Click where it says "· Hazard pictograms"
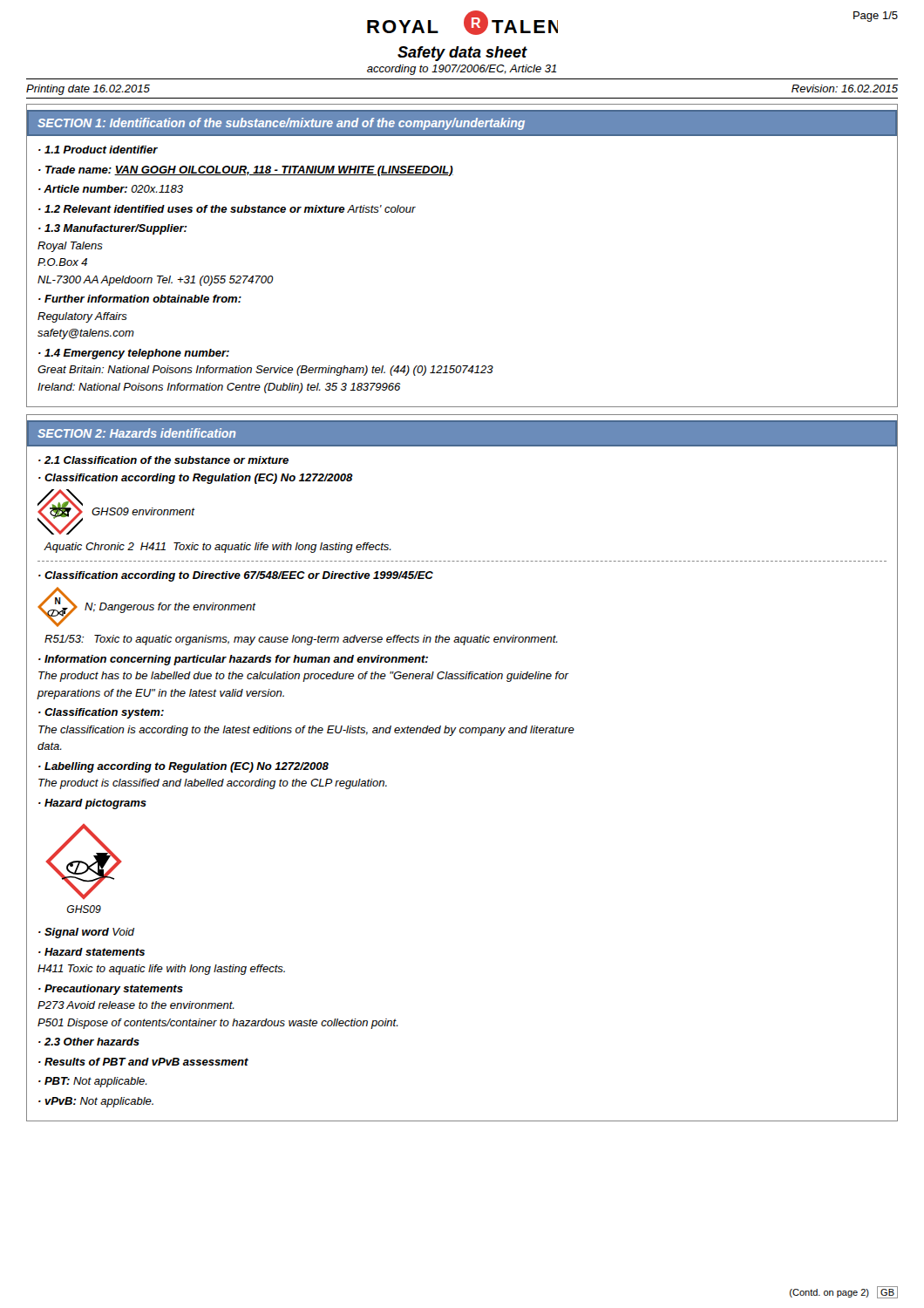This screenshot has width=924, height=1308. tap(92, 802)
